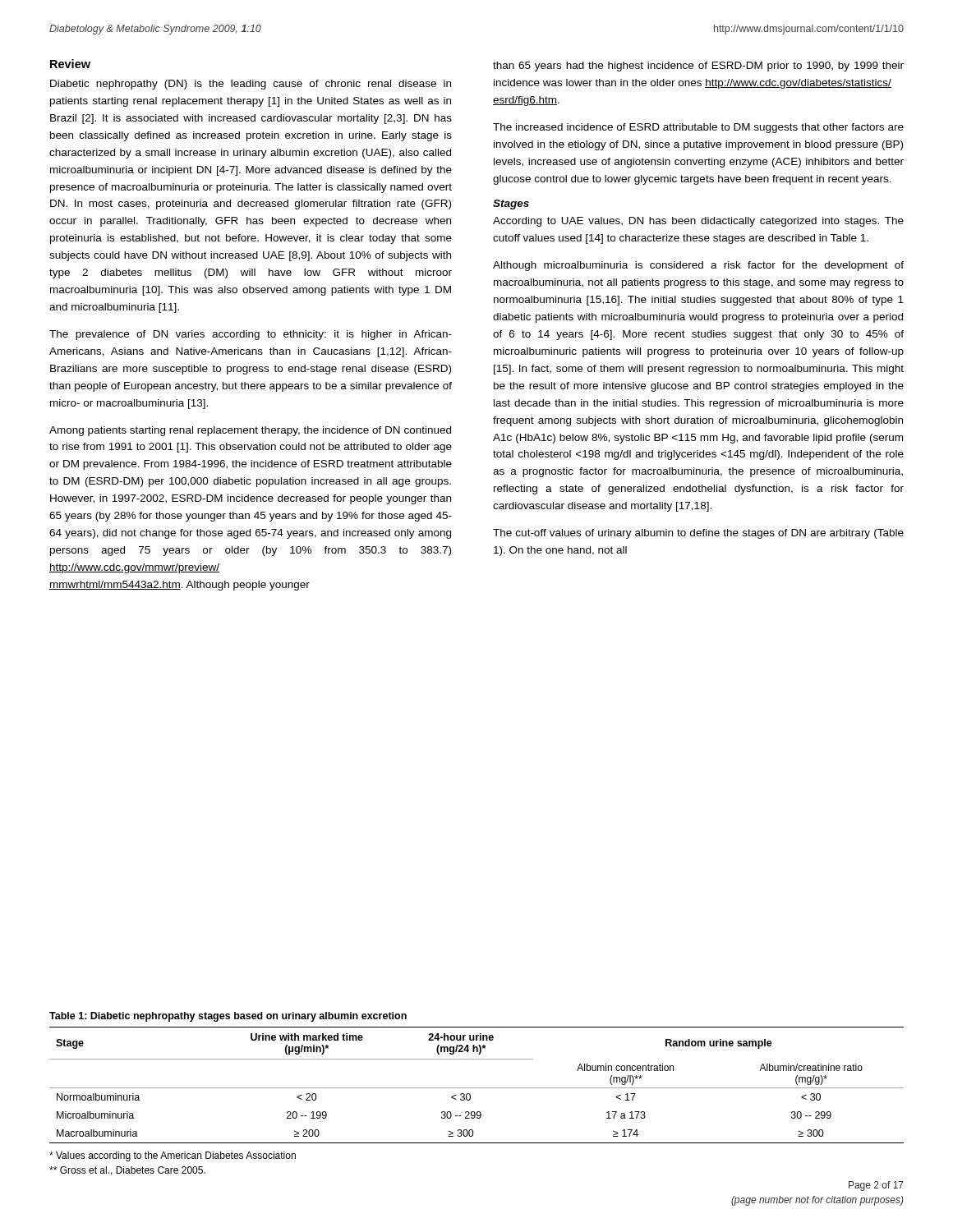The width and height of the screenshot is (953, 1232).
Task: Point to the passage starting "Among patients starting renal replacement therapy, the"
Action: pyautogui.click(x=251, y=507)
